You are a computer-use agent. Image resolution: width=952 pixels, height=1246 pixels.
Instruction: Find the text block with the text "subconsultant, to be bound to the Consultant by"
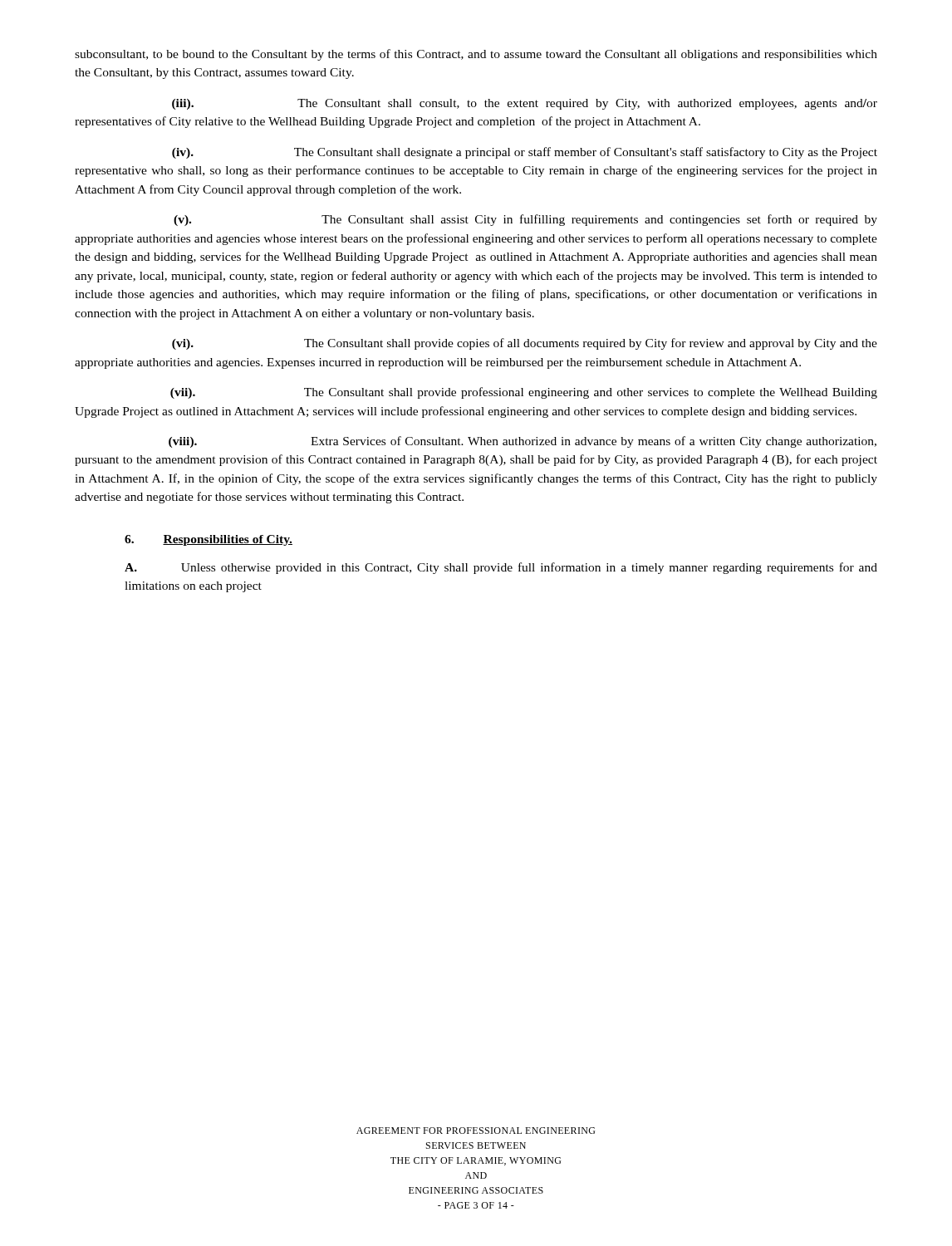[x=476, y=63]
